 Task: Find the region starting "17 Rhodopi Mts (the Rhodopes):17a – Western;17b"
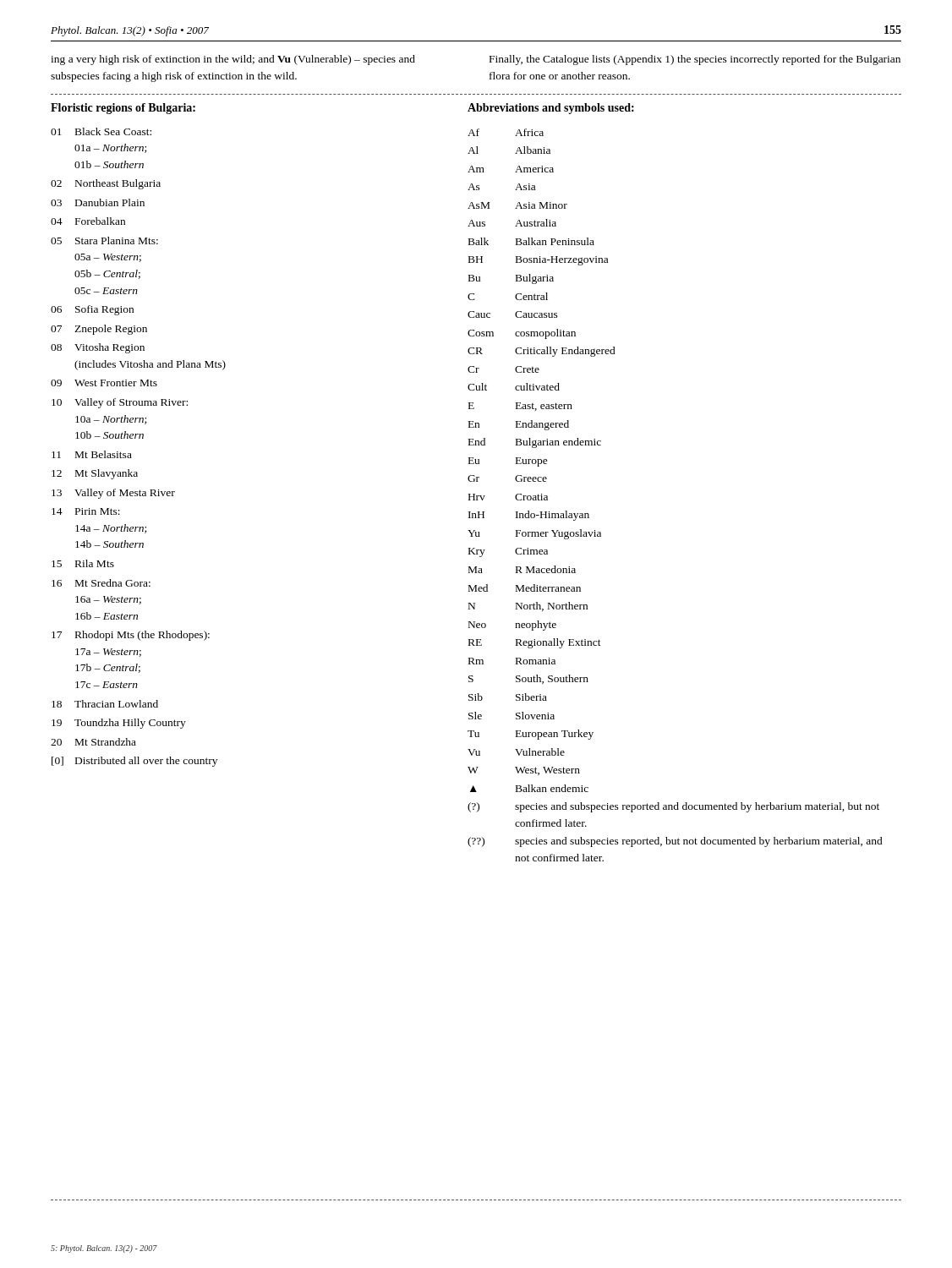131,636
